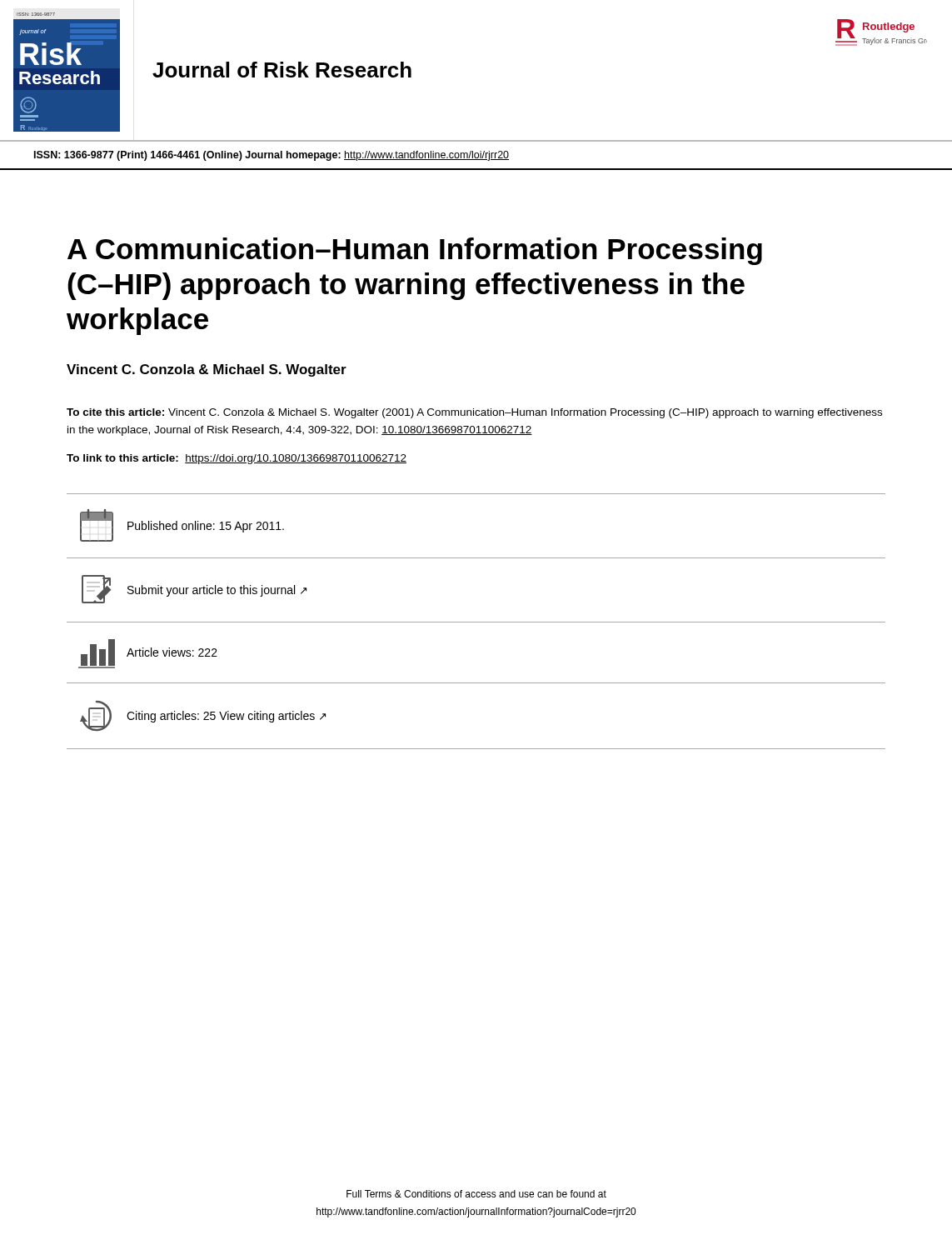Select the element starting "Submit your article to this journal ↗"

click(x=217, y=590)
